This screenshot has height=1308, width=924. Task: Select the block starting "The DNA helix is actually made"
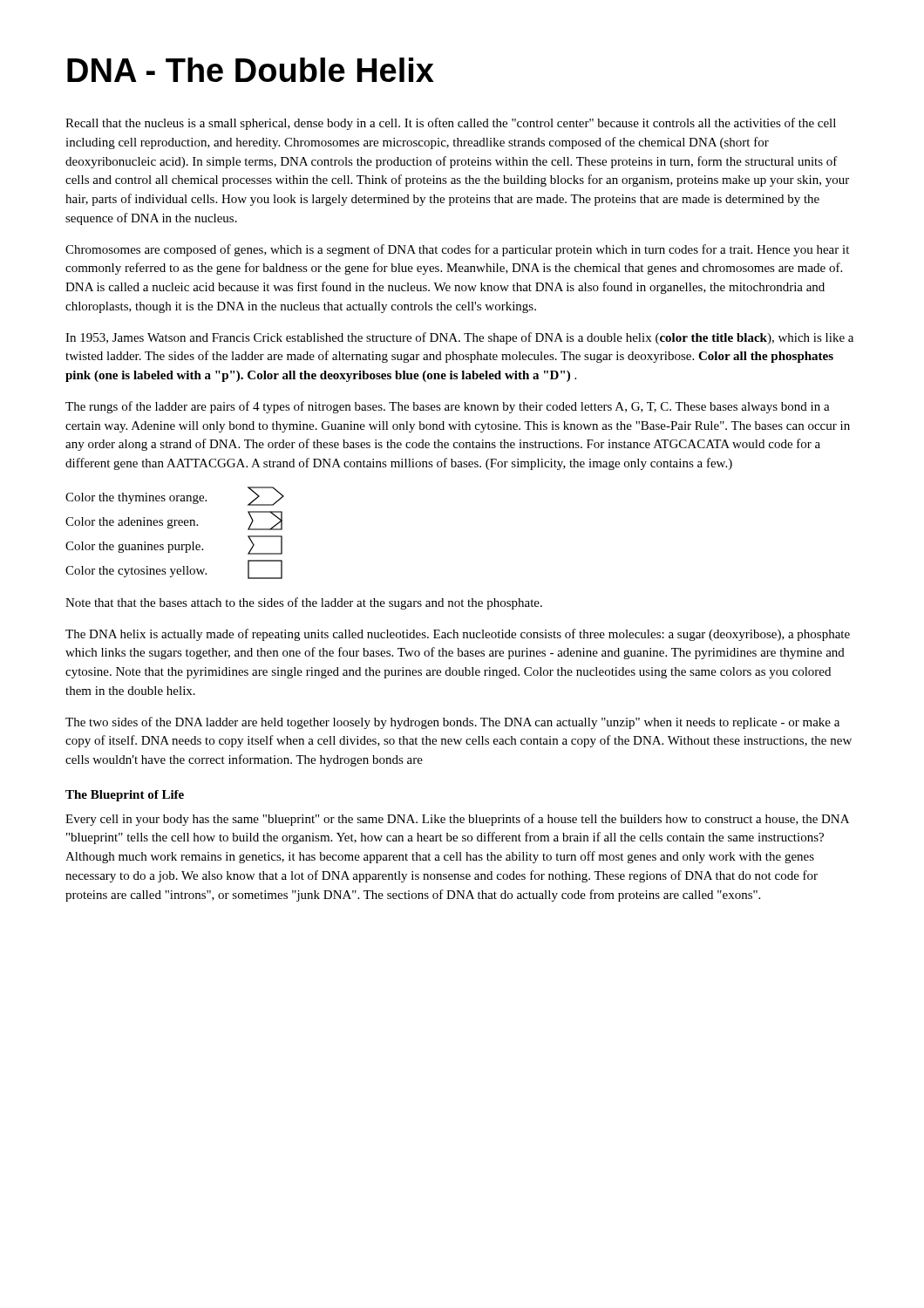462,663
